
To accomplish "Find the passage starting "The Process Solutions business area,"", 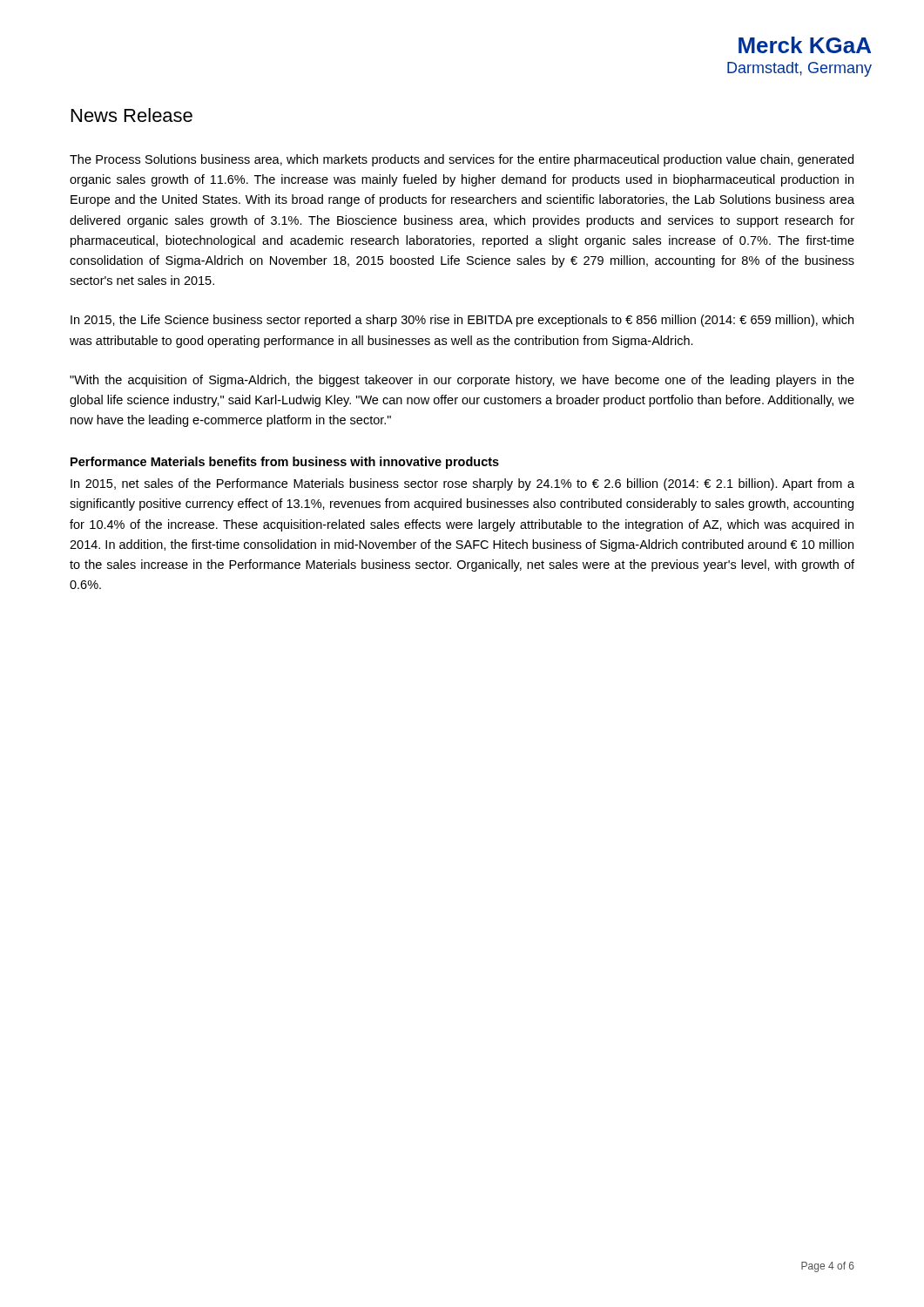I will [462, 221].
